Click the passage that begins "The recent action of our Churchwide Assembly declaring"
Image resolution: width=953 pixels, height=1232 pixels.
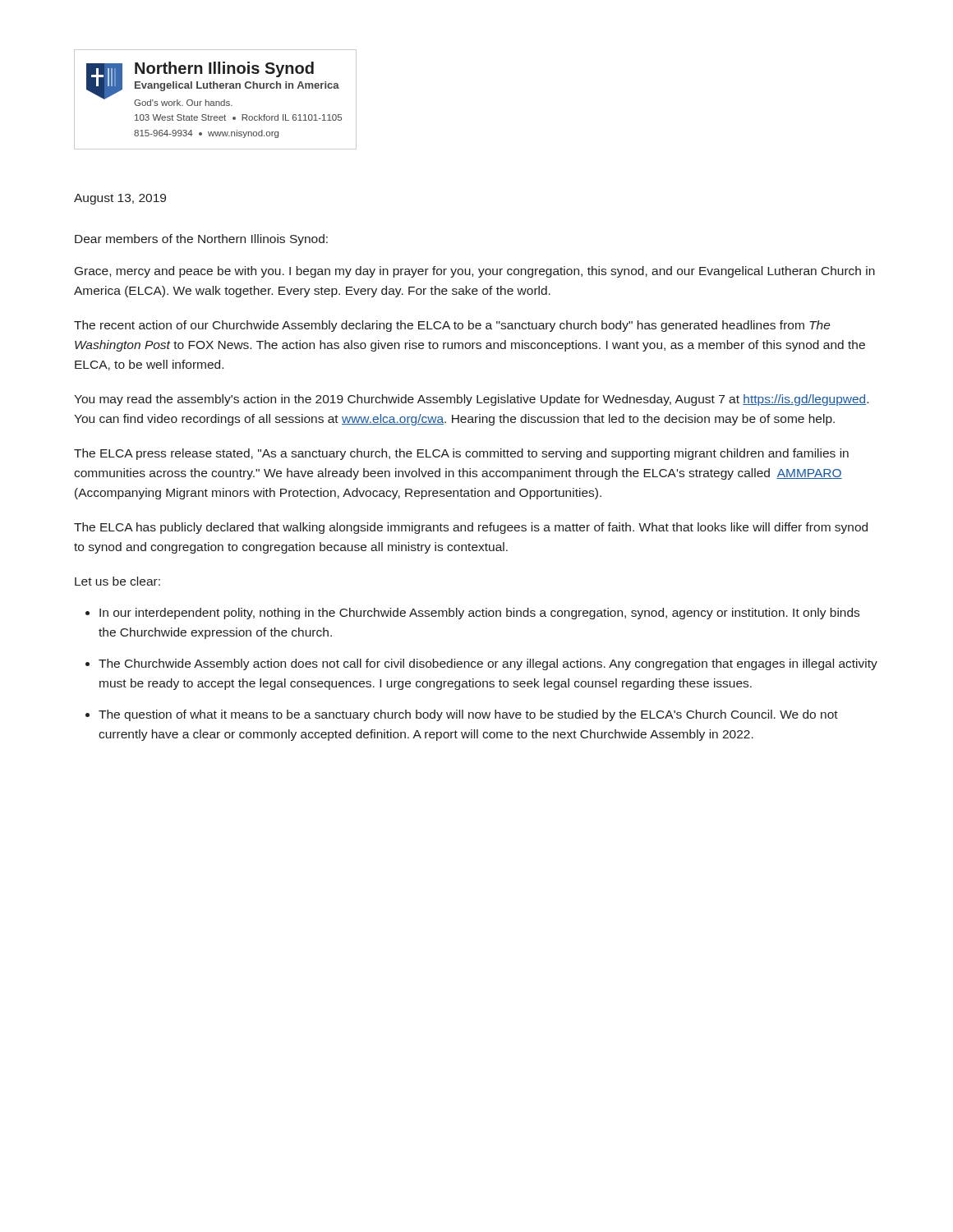470,345
